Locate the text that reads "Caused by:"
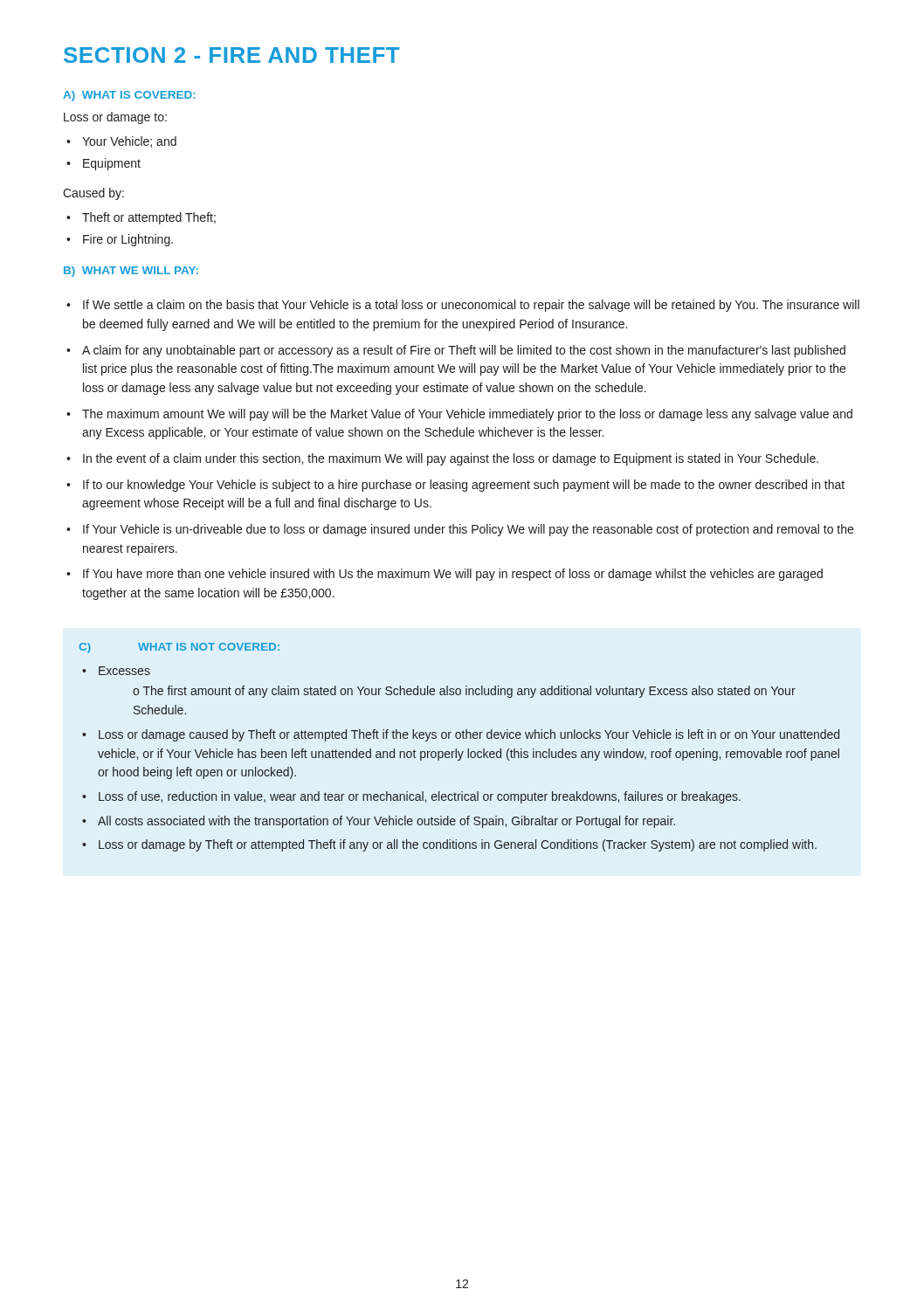Viewport: 924px width, 1310px height. (x=94, y=193)
